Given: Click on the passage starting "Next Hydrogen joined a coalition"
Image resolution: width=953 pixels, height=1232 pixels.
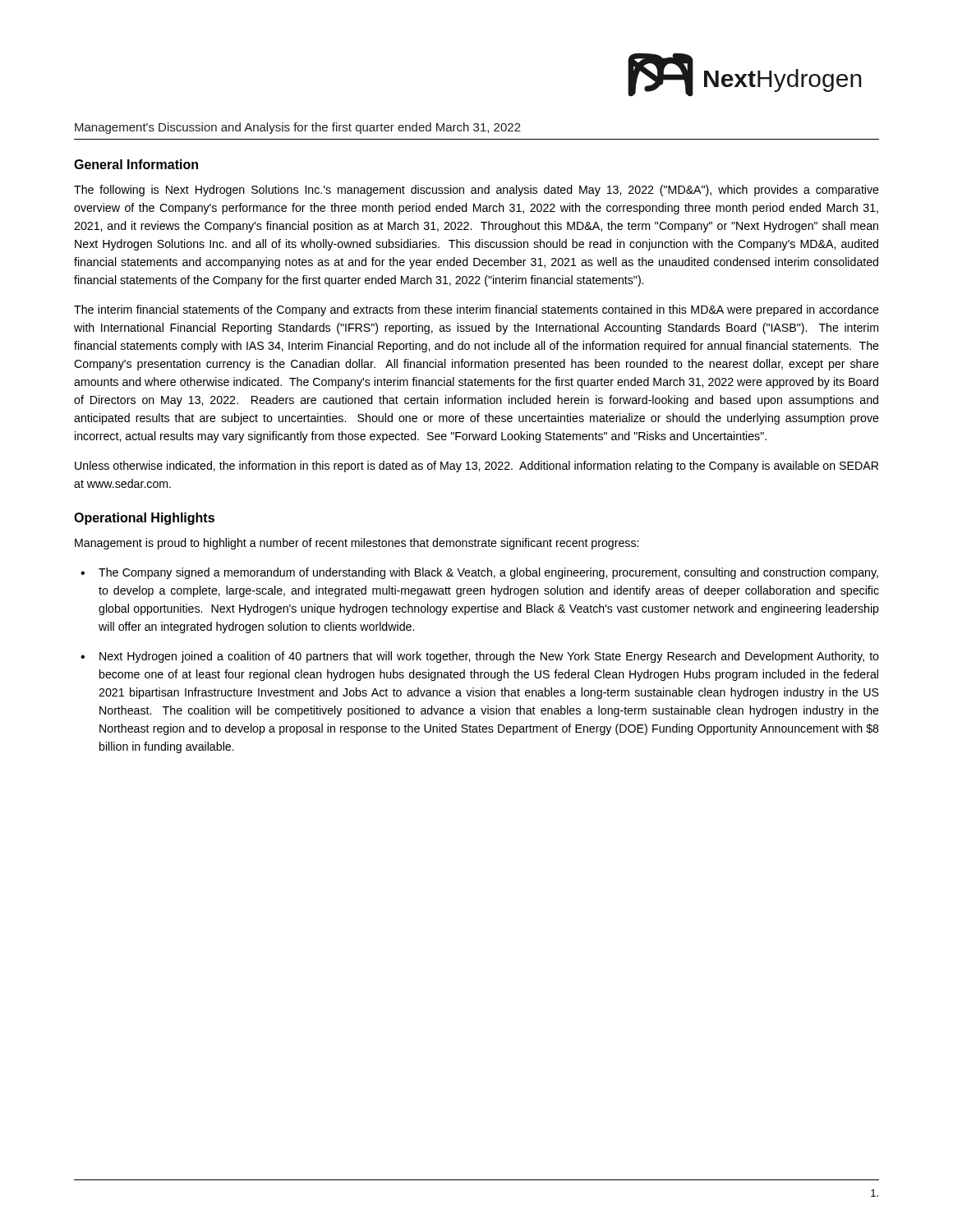Looking at the screenshot, I should [489, 701].
